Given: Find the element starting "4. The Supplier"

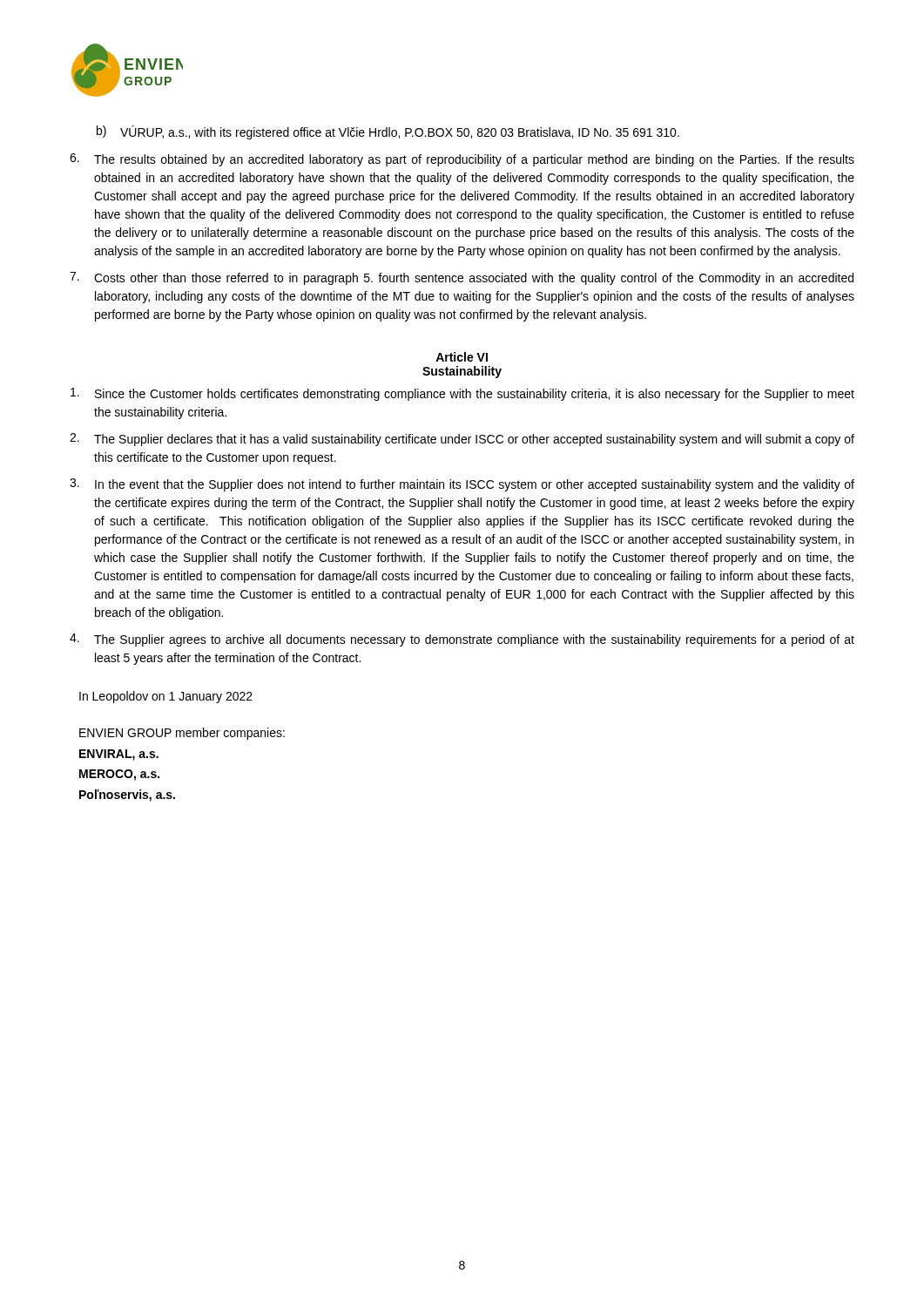Looking at the screenshot, I should [x=462, y=649].
